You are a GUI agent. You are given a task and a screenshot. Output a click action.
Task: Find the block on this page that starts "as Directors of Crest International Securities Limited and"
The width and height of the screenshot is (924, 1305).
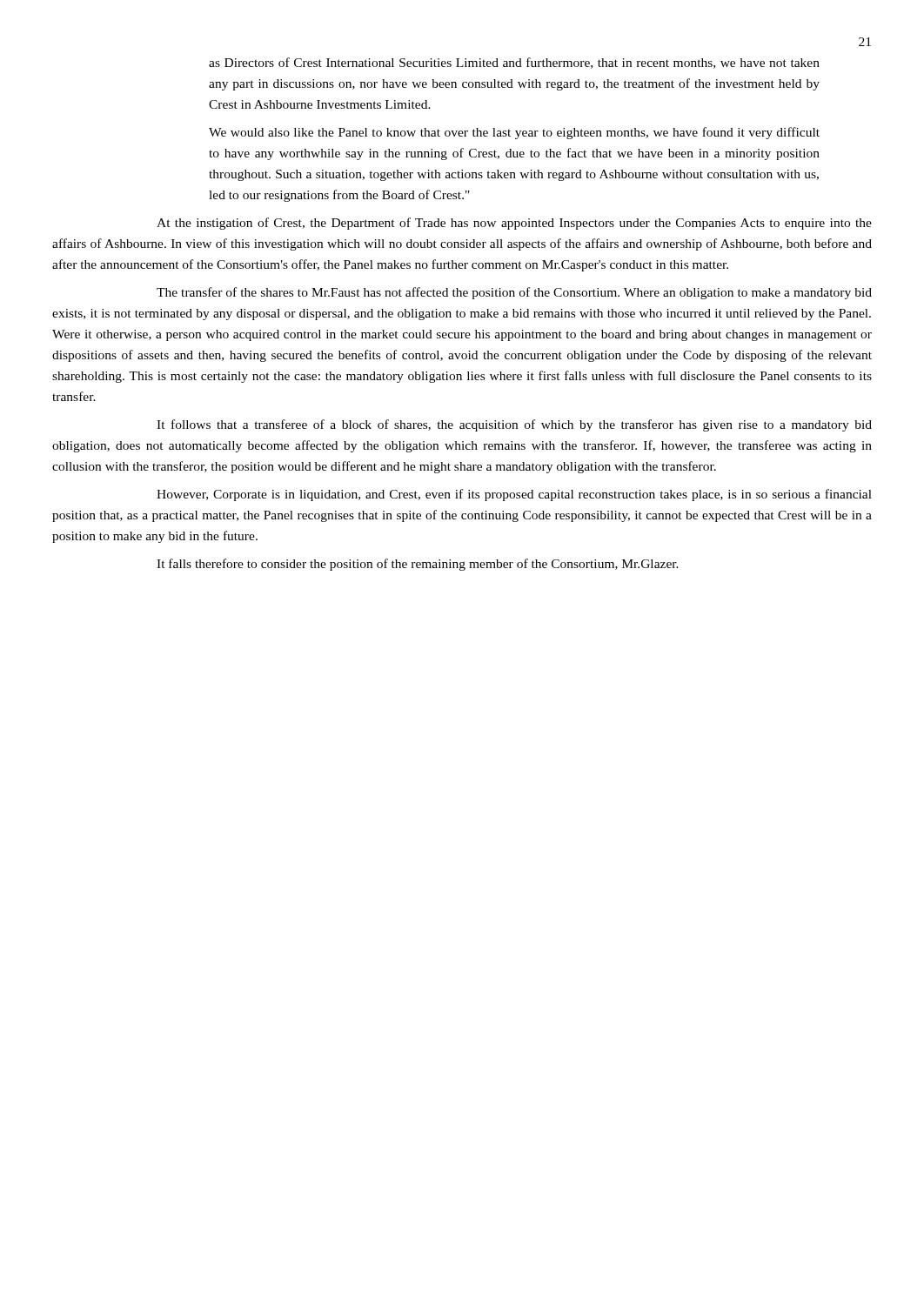tap(462, 129)
